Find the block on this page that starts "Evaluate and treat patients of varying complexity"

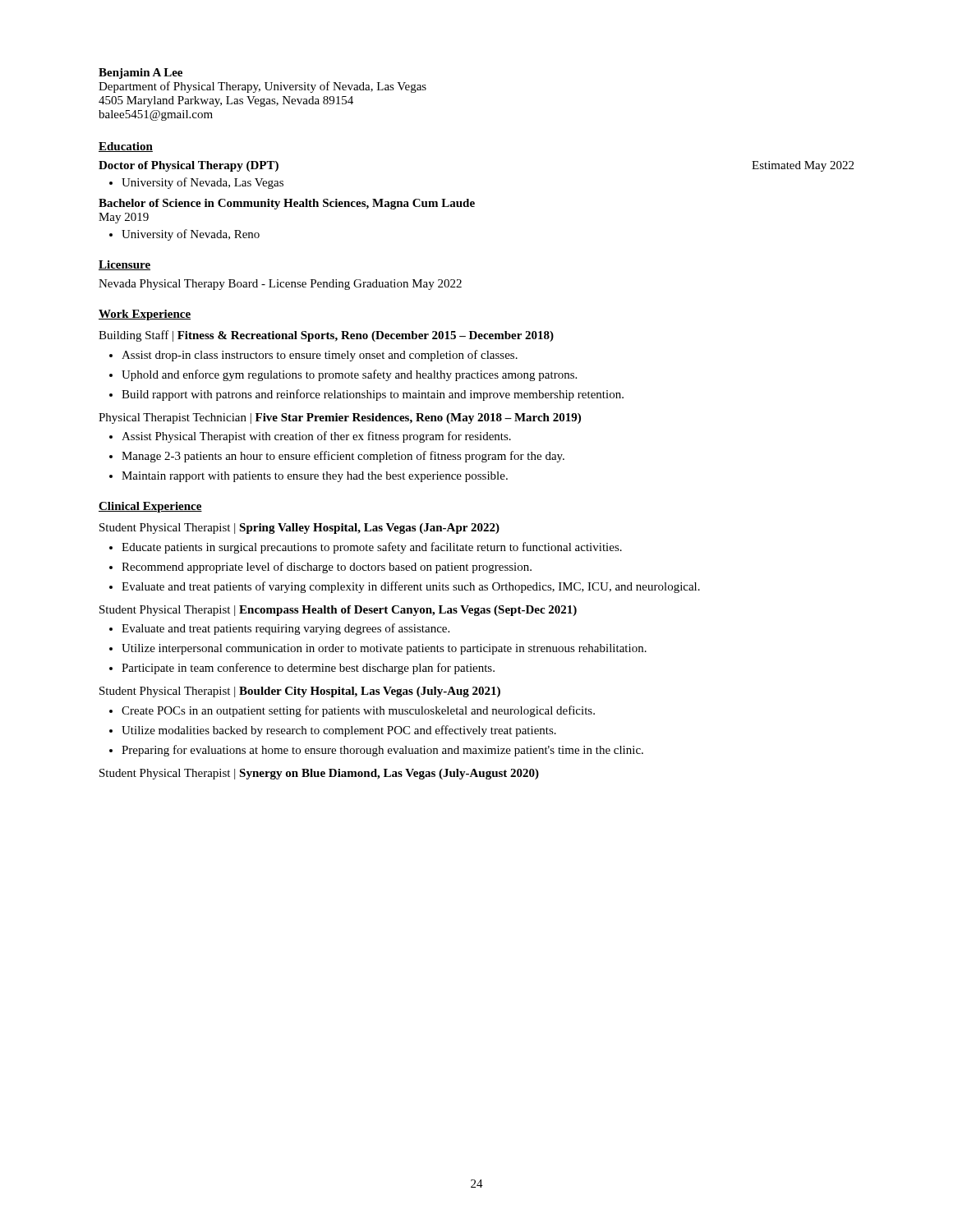coord(476,586)
